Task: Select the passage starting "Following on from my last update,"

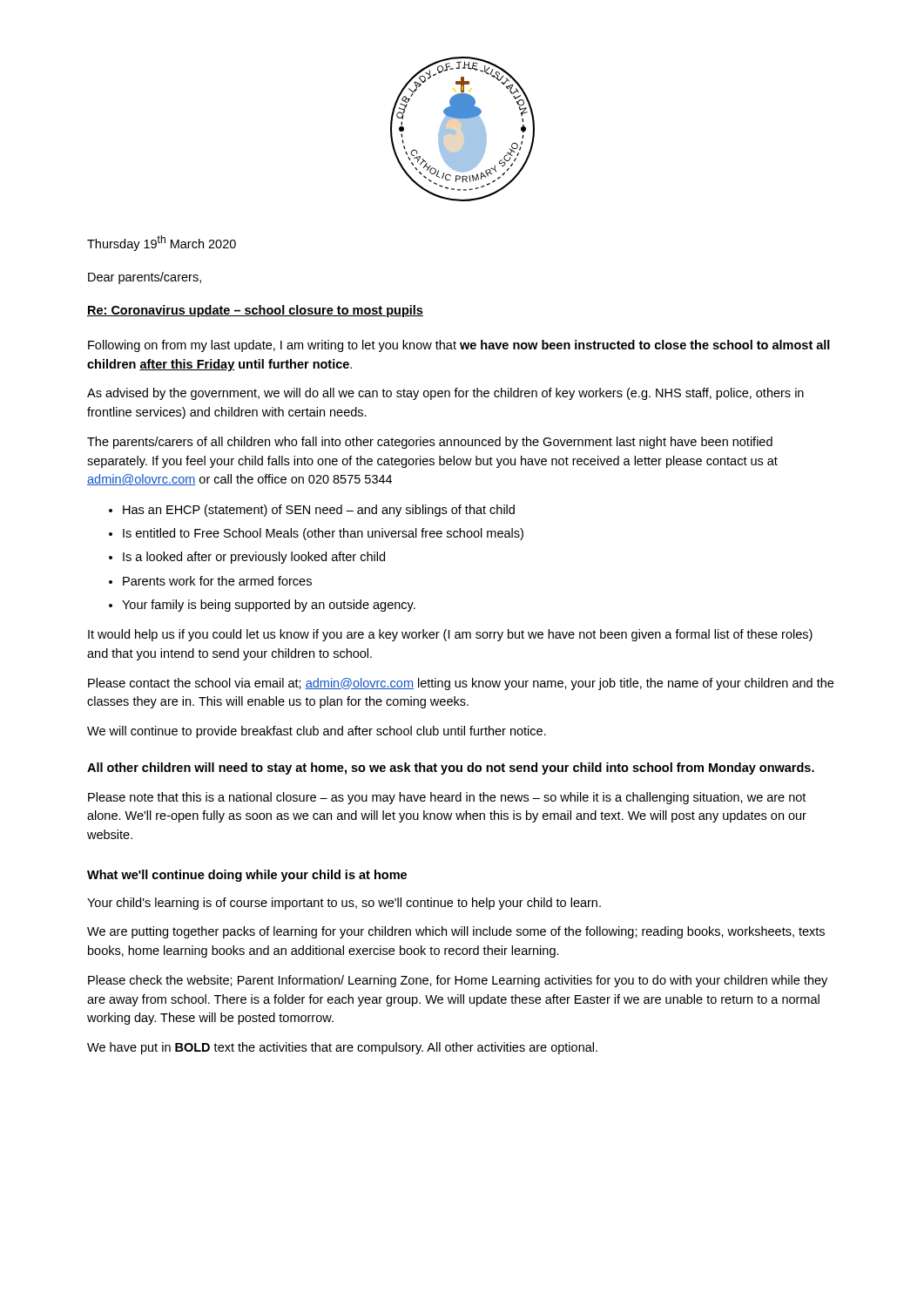Action: (459, 354)
